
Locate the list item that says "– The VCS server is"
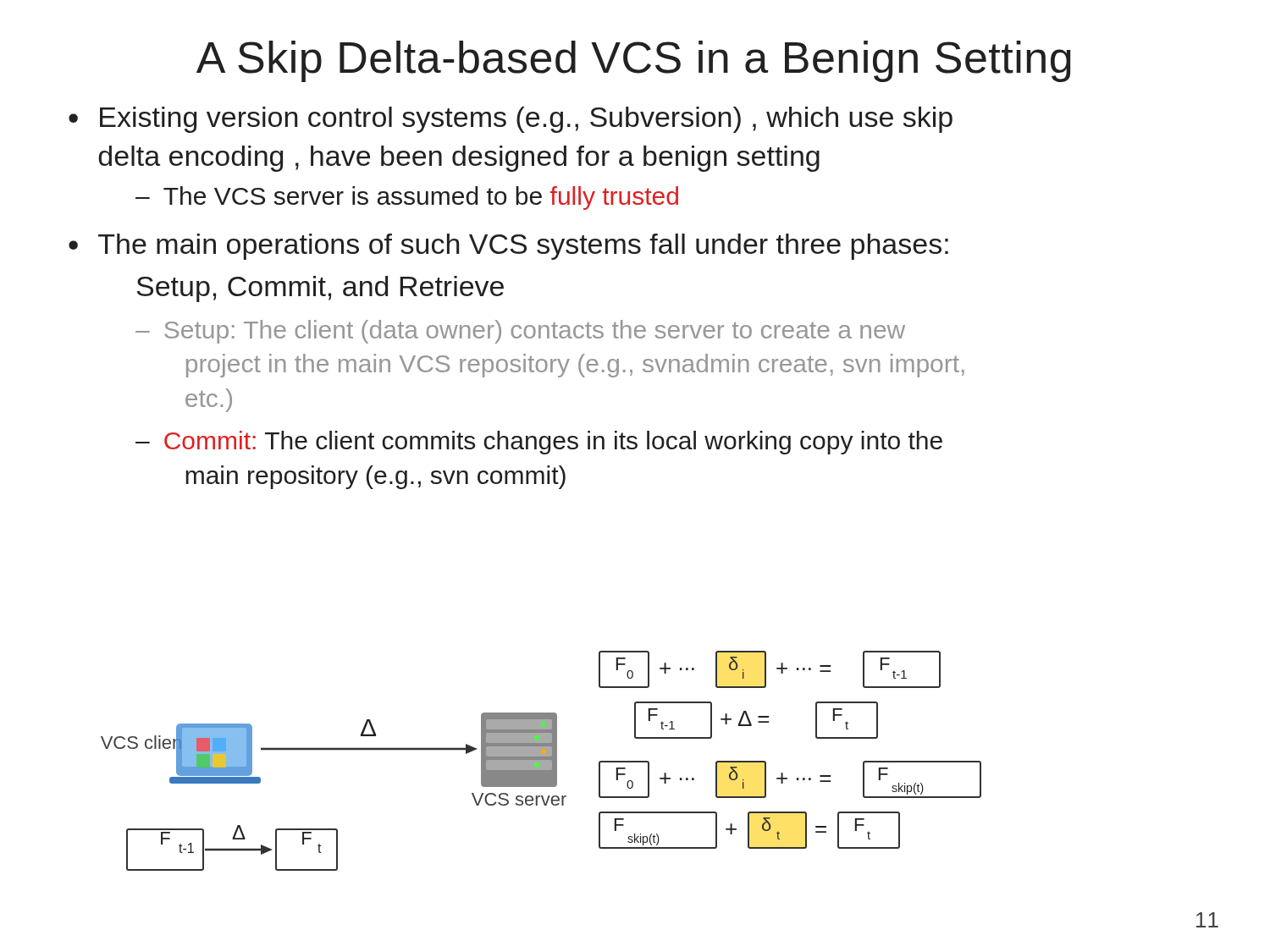click(408, 196)
